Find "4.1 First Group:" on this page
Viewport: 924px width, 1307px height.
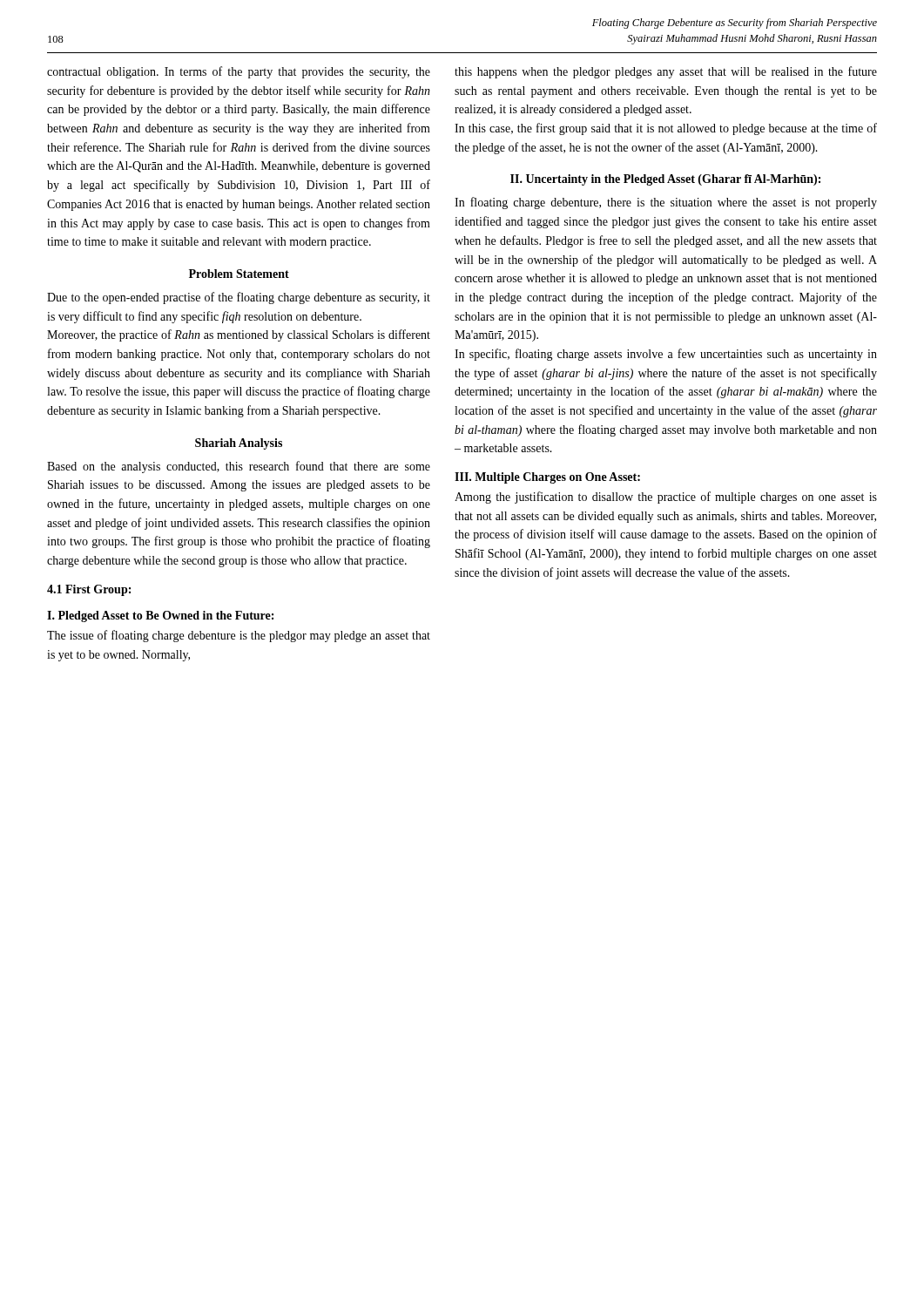tap(89, 589)
